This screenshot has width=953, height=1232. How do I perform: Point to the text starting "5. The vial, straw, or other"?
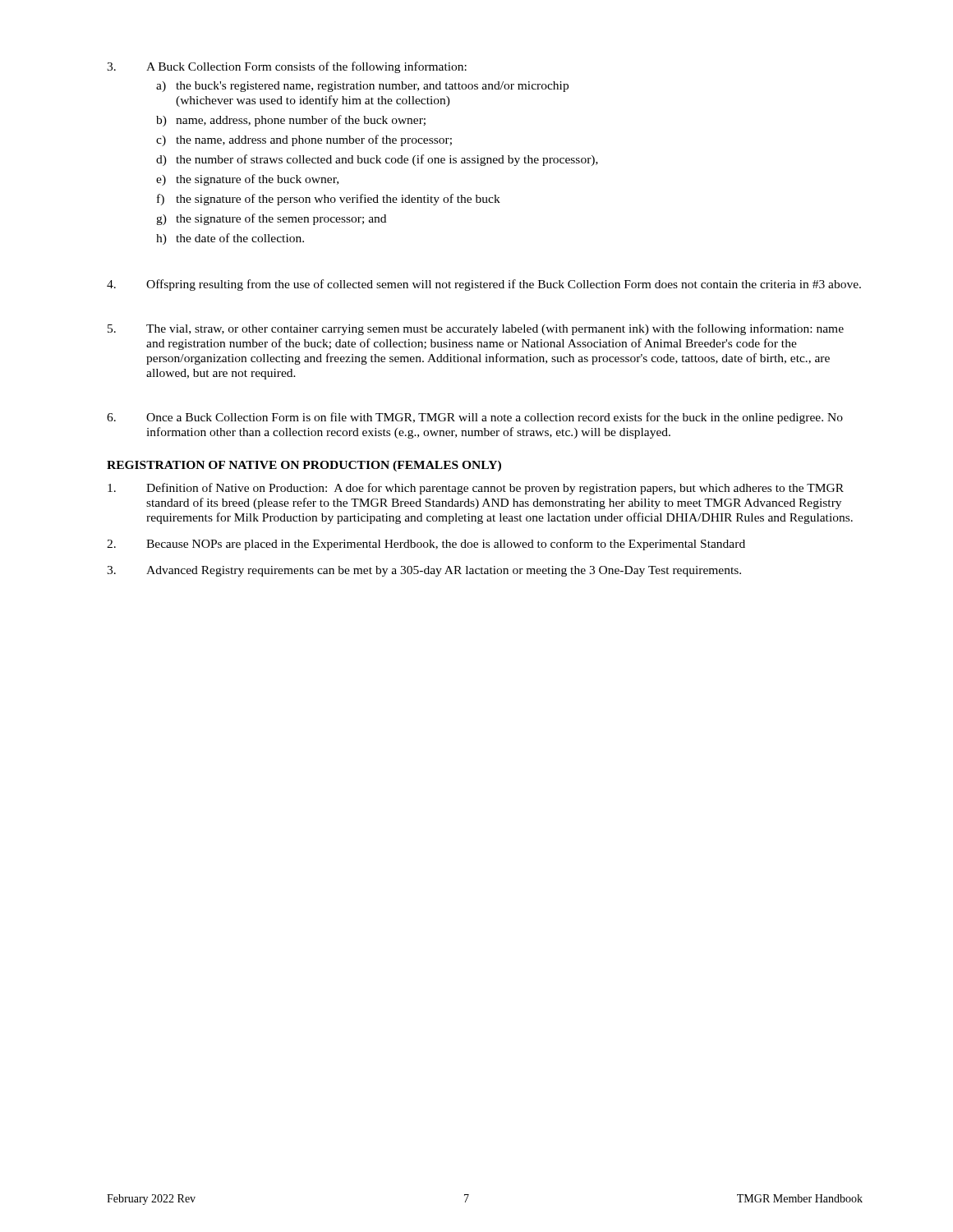click(x=485, y=351)
